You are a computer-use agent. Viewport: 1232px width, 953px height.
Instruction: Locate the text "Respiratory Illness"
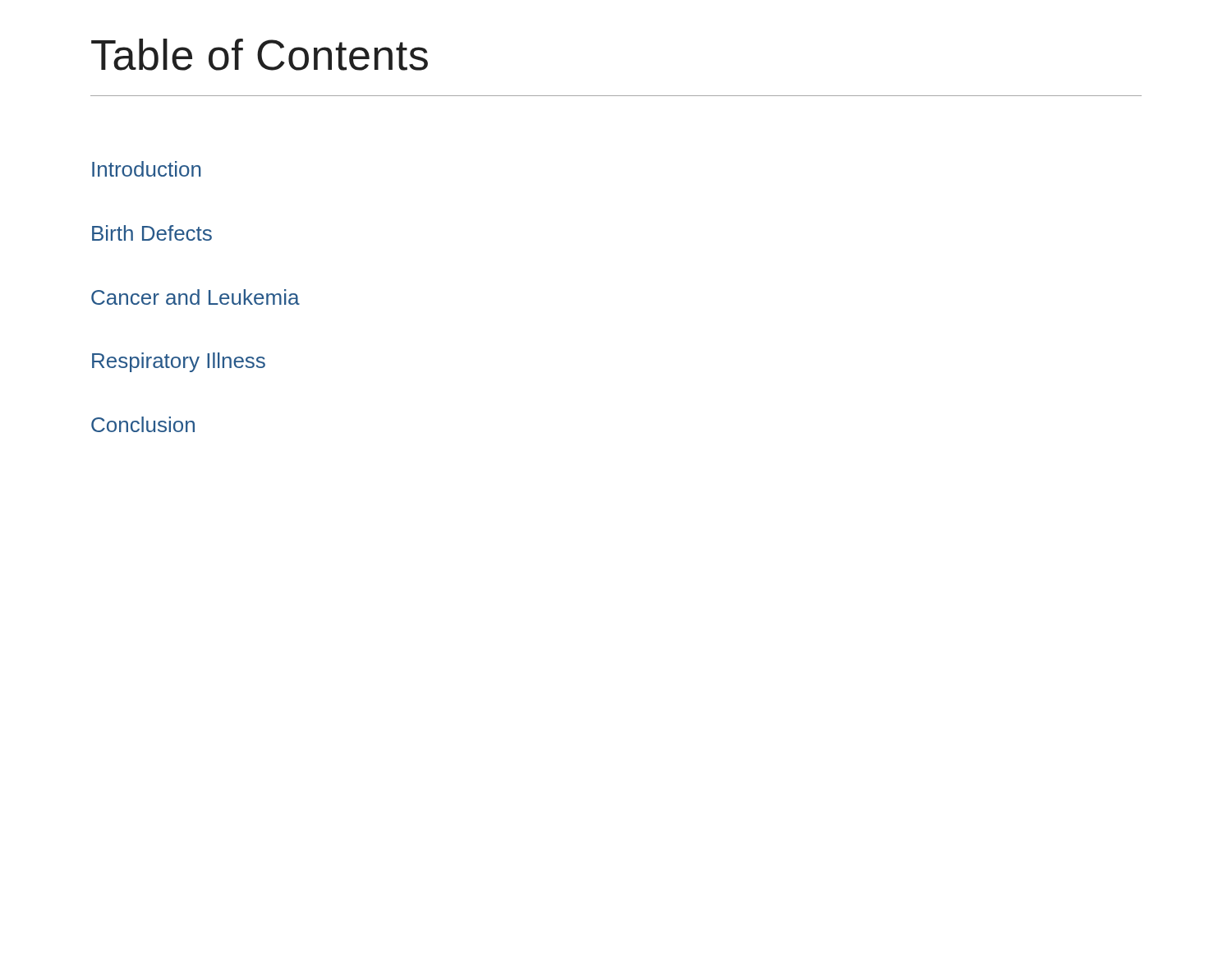click(178, 361)
